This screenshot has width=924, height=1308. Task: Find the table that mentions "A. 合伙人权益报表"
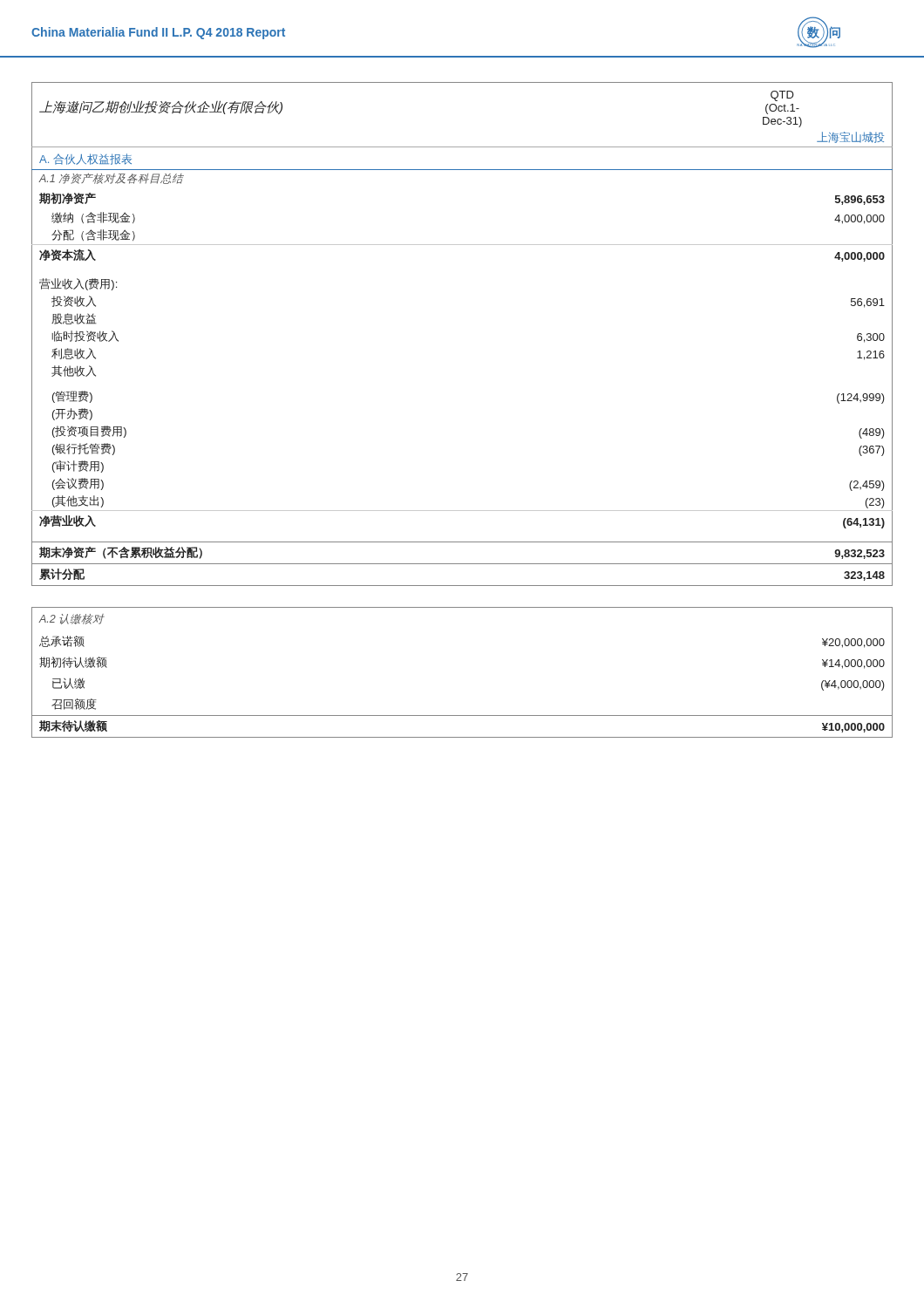(462, 334)
